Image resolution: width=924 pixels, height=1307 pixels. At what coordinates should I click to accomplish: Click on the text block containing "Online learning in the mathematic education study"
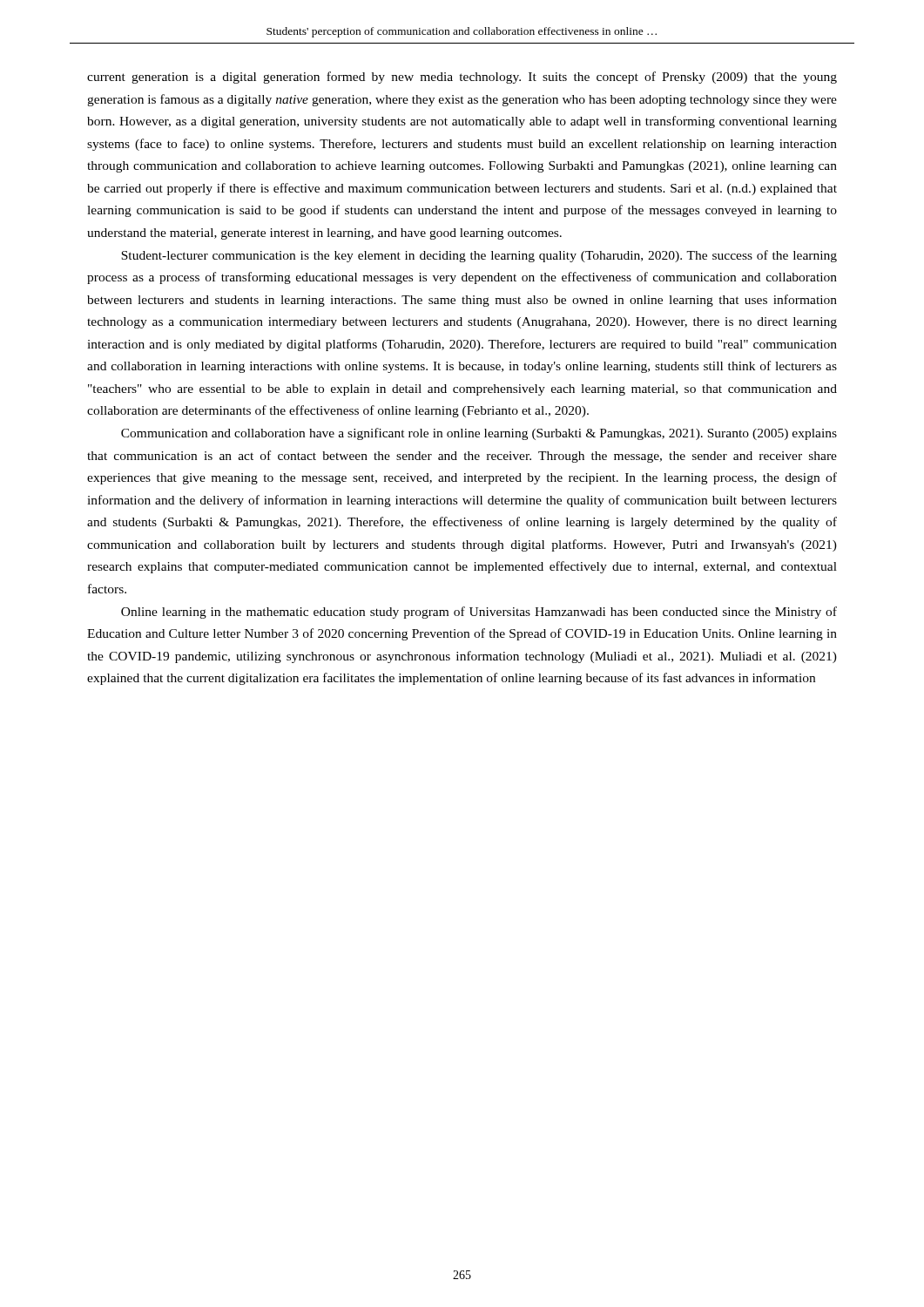(462, 644)
